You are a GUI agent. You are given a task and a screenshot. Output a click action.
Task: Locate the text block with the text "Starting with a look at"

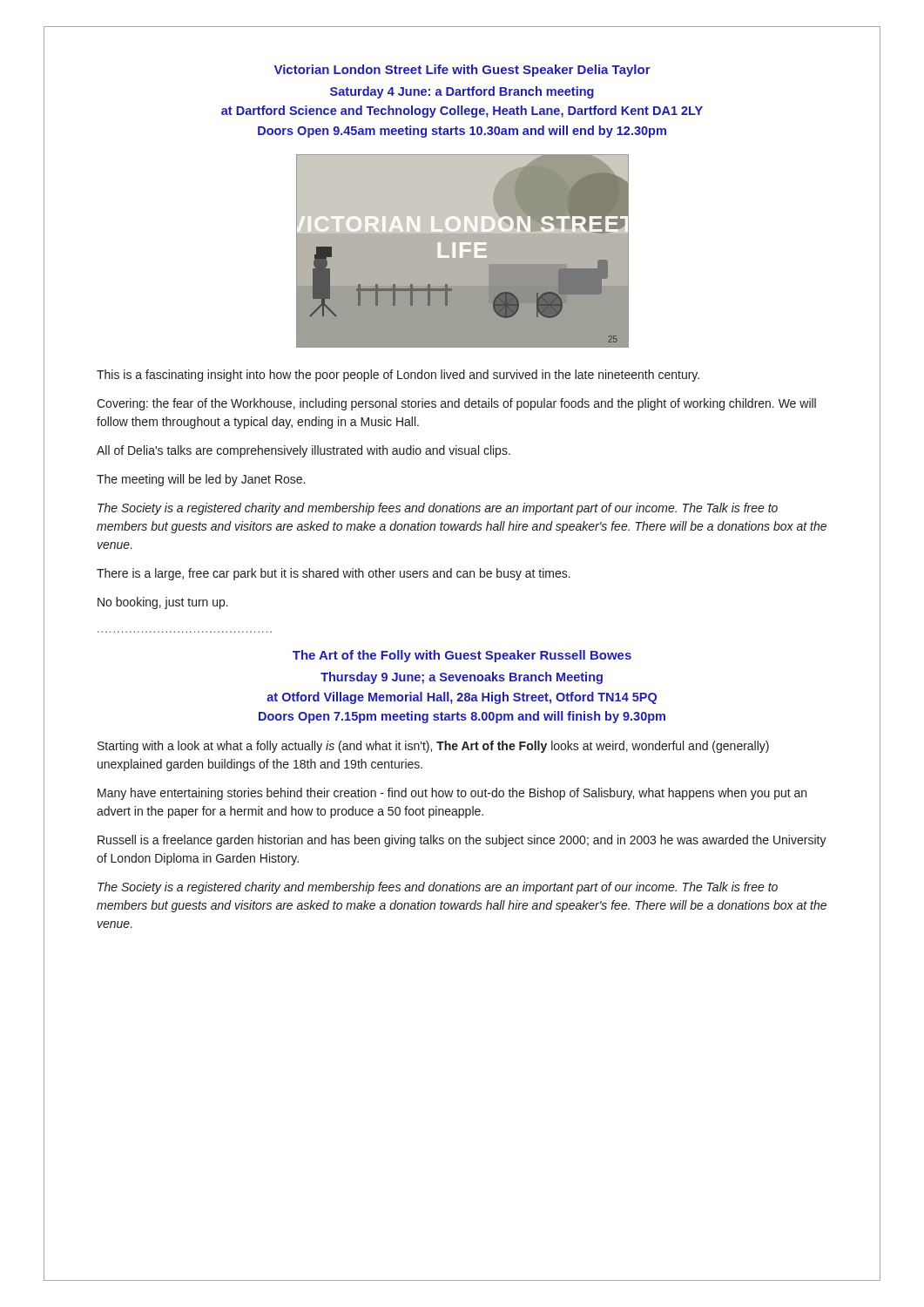coord(433,755)
